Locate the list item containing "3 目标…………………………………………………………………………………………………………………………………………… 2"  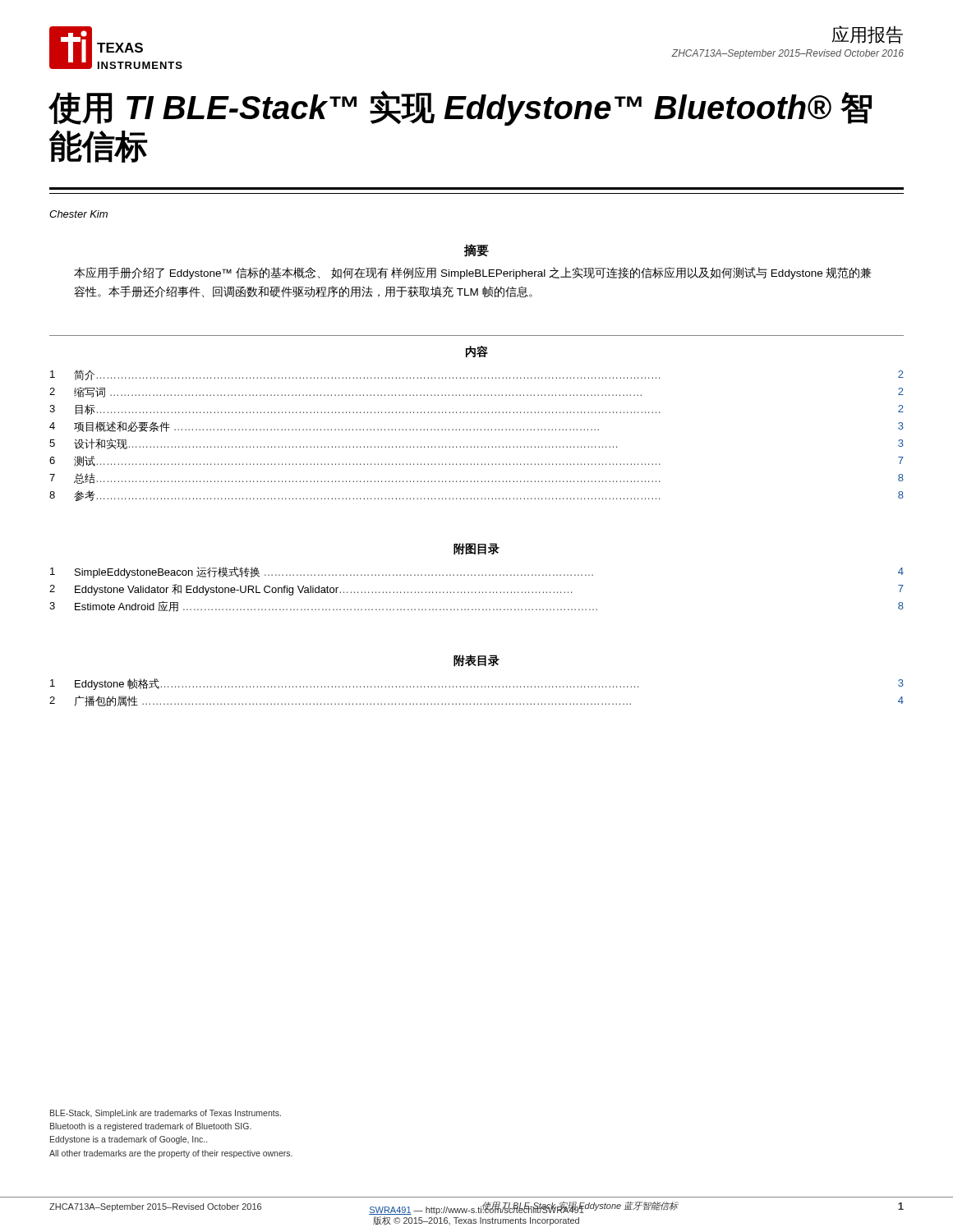click(476, 409)
